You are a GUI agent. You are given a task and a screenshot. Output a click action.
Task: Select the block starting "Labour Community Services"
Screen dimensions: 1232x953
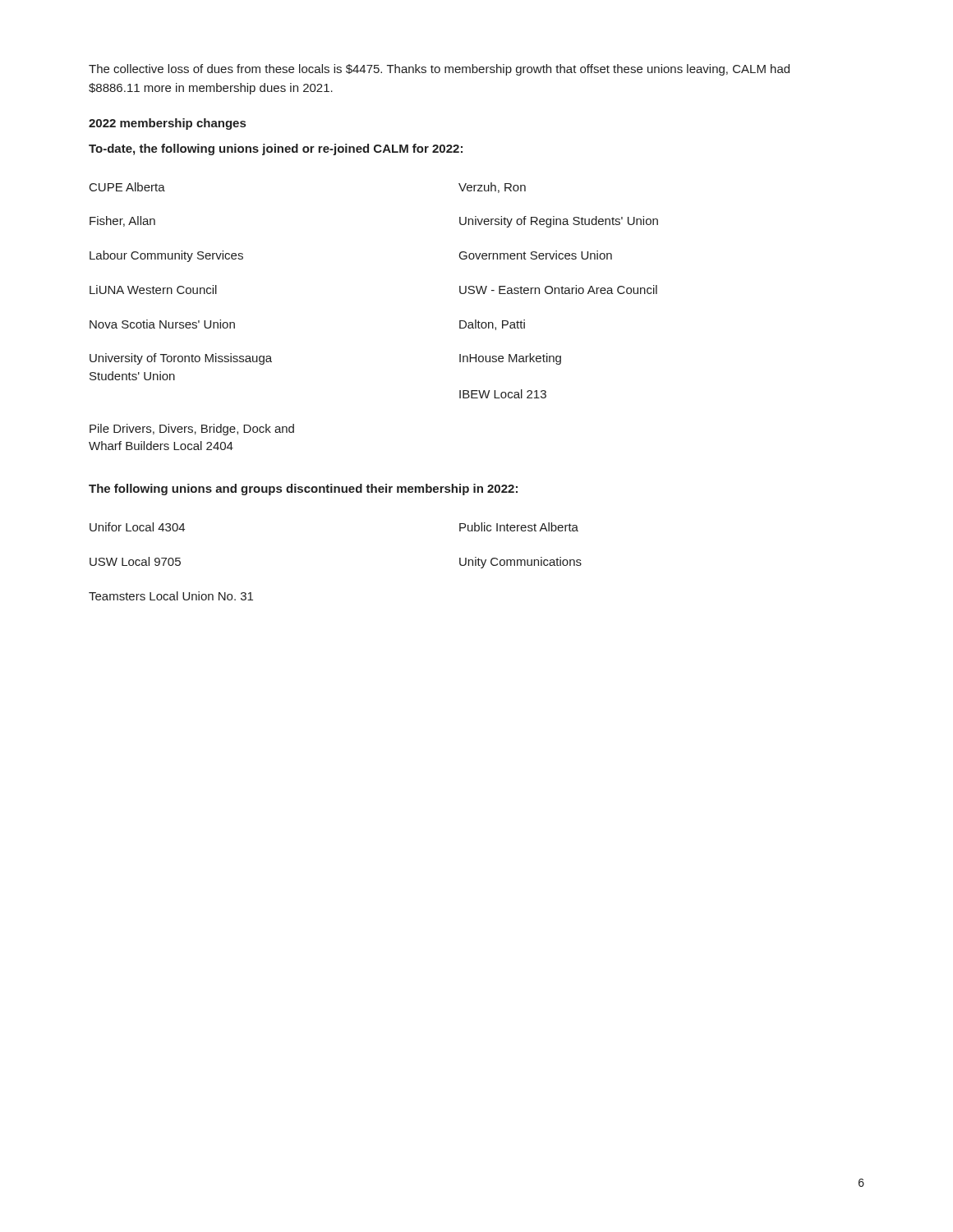[x=166, y=255]
